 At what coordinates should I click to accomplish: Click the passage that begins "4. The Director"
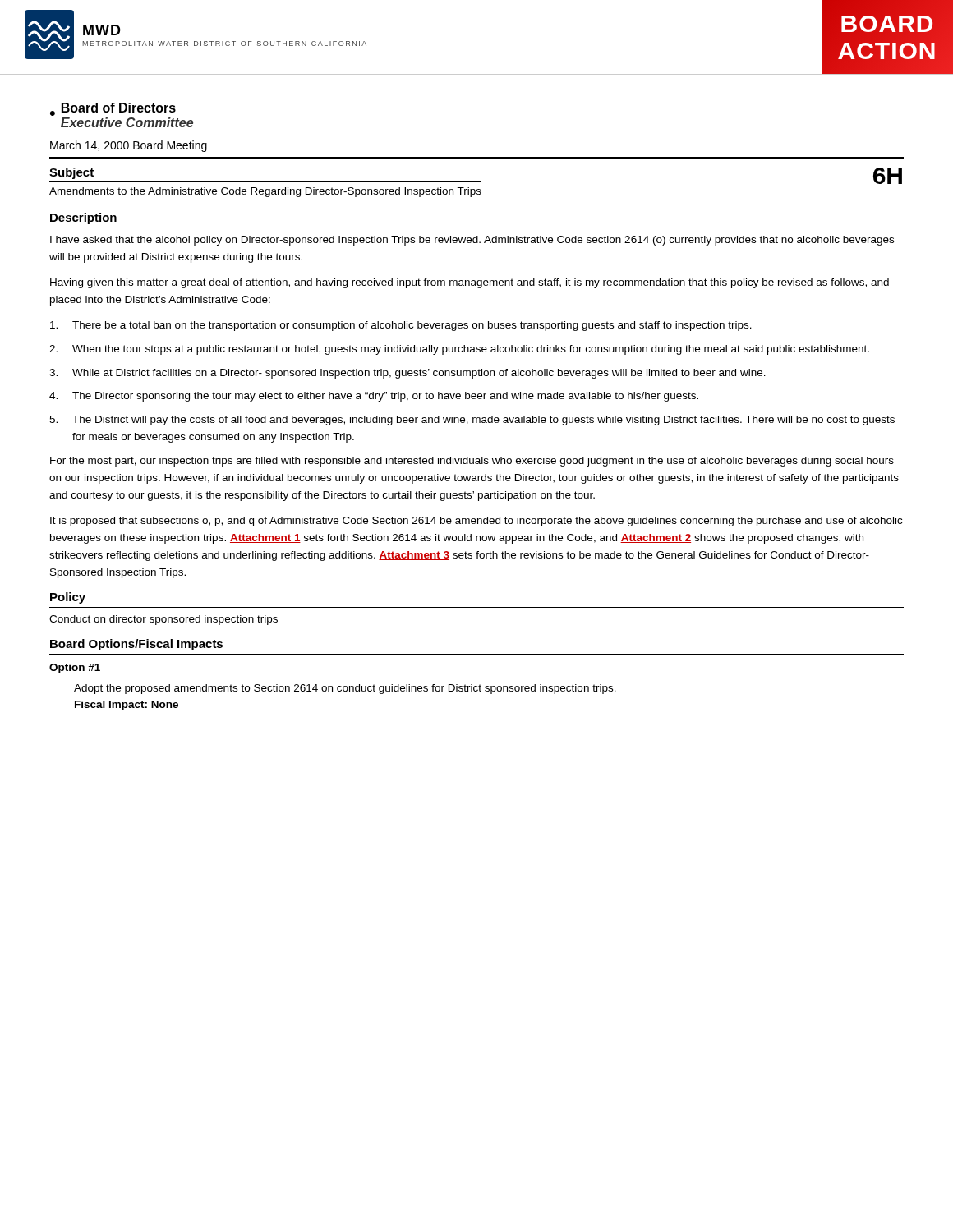(476, 397)
